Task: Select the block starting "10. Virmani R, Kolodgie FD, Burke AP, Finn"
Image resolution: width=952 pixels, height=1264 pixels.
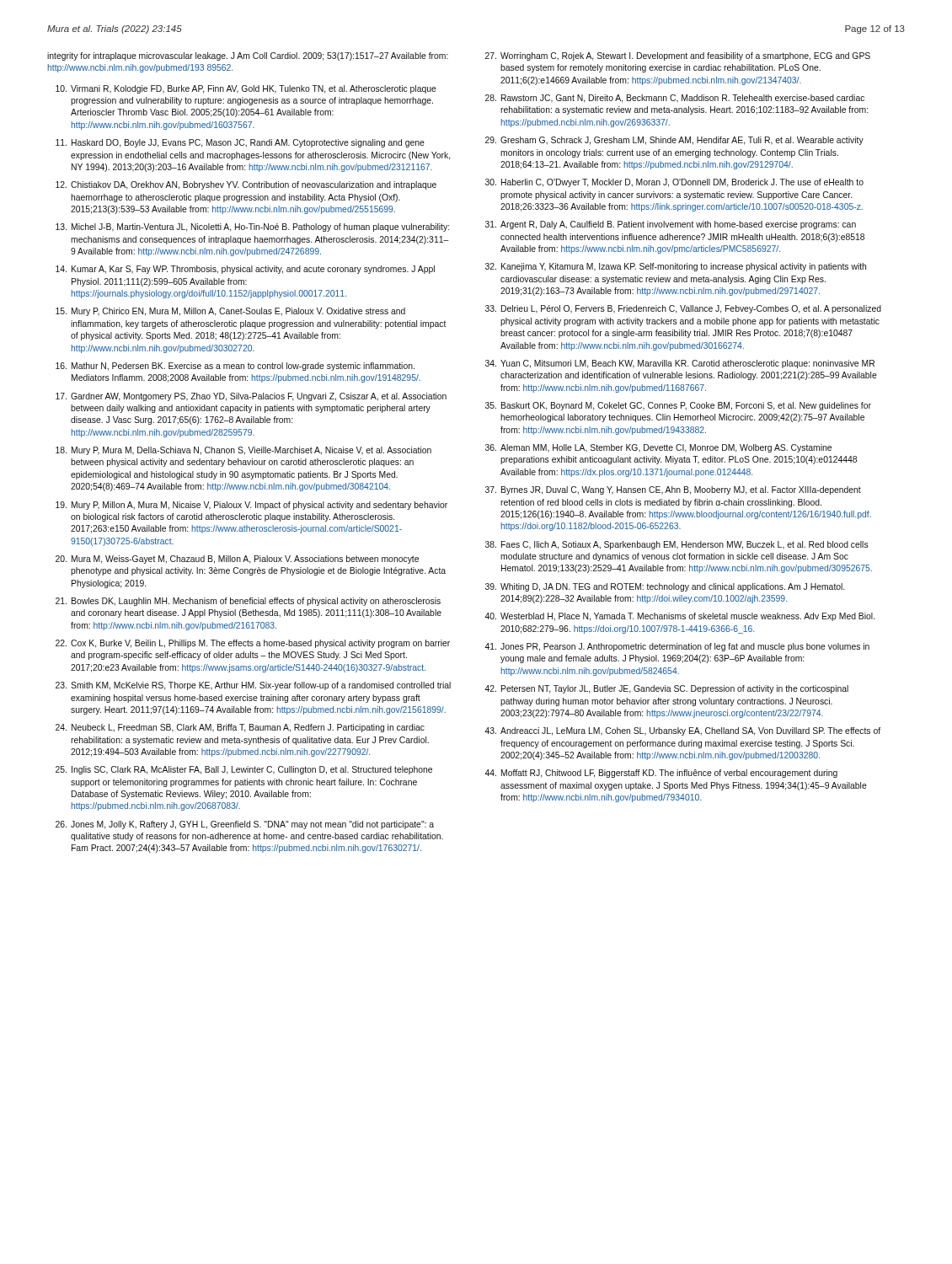Action: coord(249,107)
